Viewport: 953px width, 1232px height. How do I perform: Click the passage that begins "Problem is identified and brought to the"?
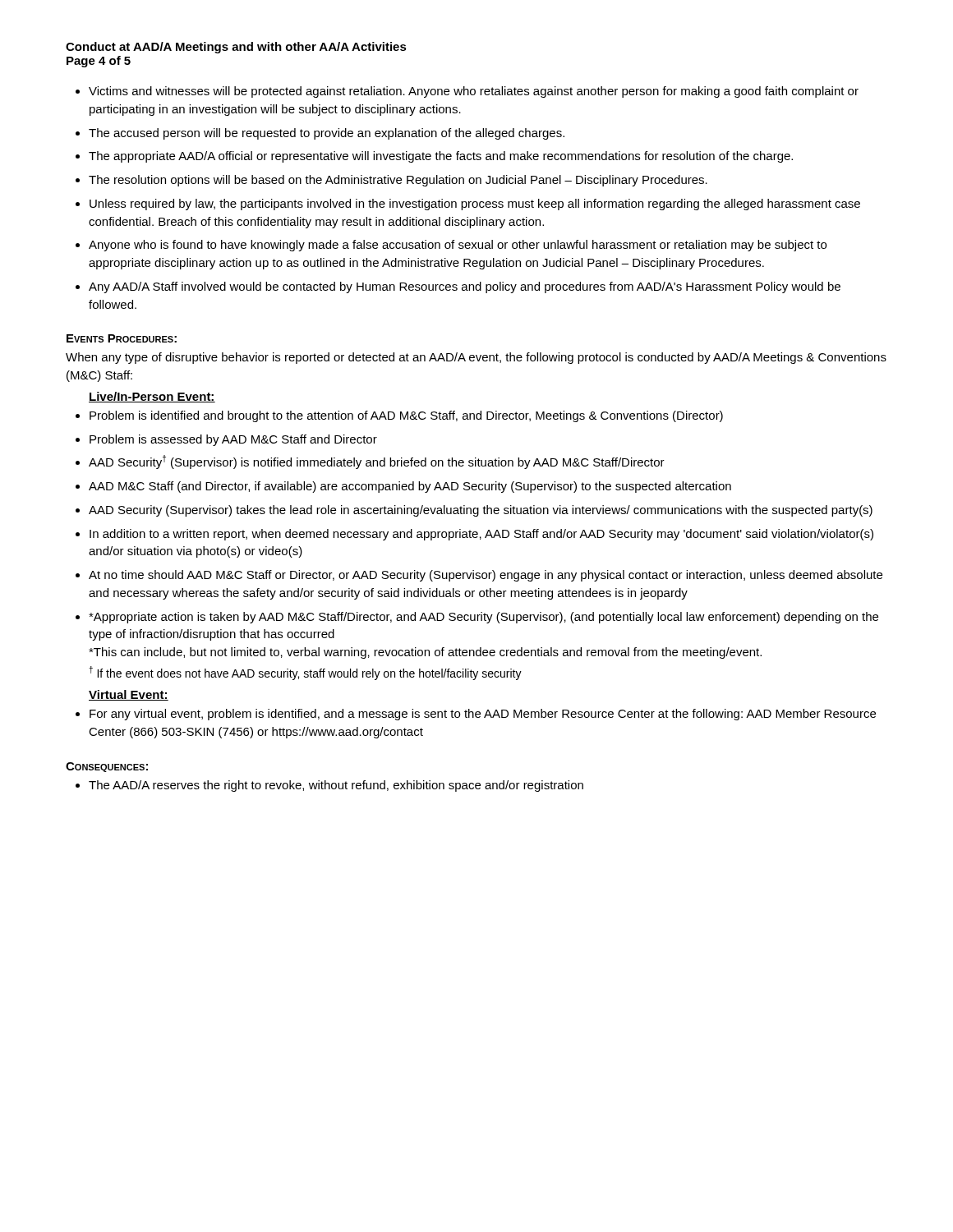coord(406,415)
